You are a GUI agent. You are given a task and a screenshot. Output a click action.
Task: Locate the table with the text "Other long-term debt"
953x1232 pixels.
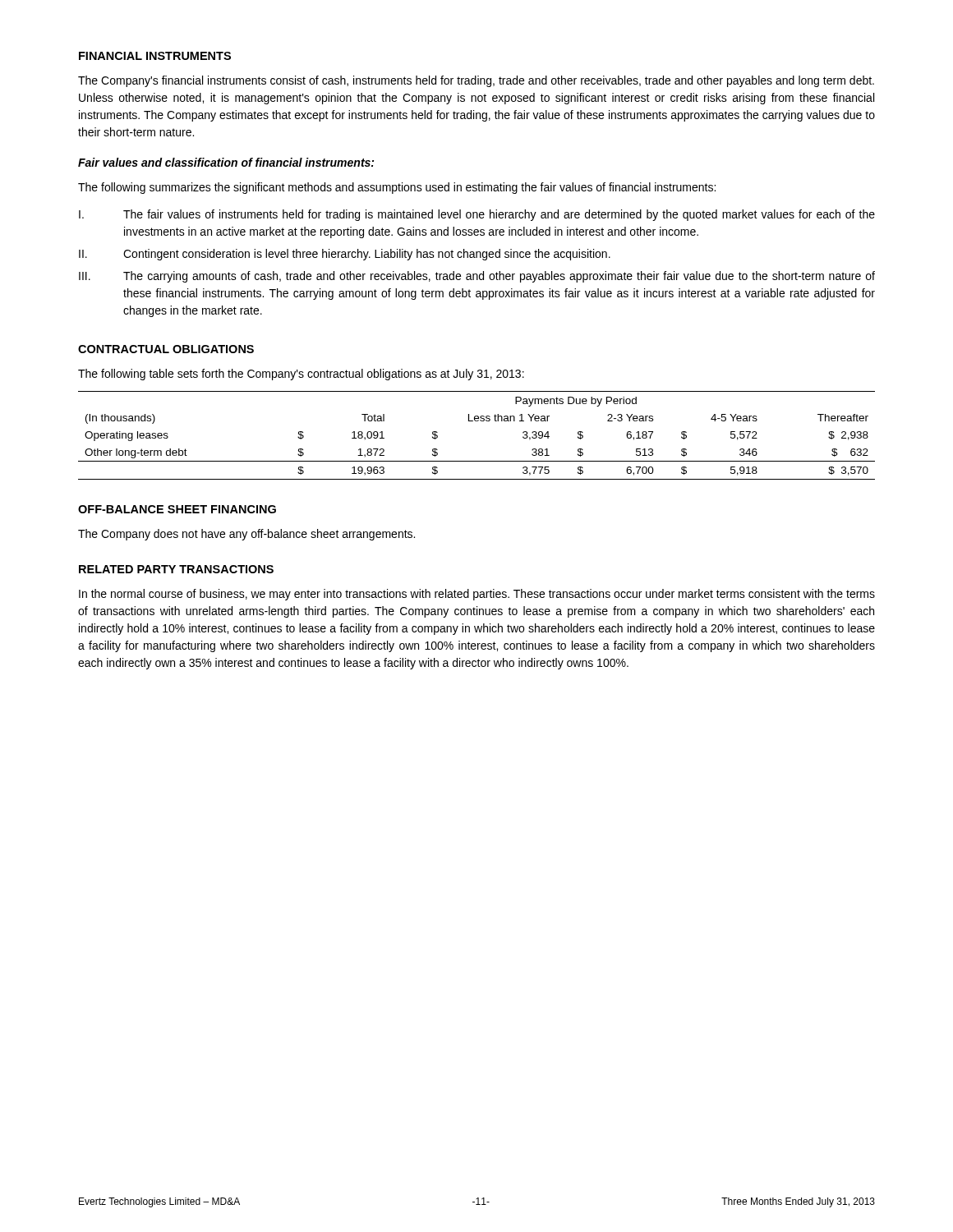476,435
